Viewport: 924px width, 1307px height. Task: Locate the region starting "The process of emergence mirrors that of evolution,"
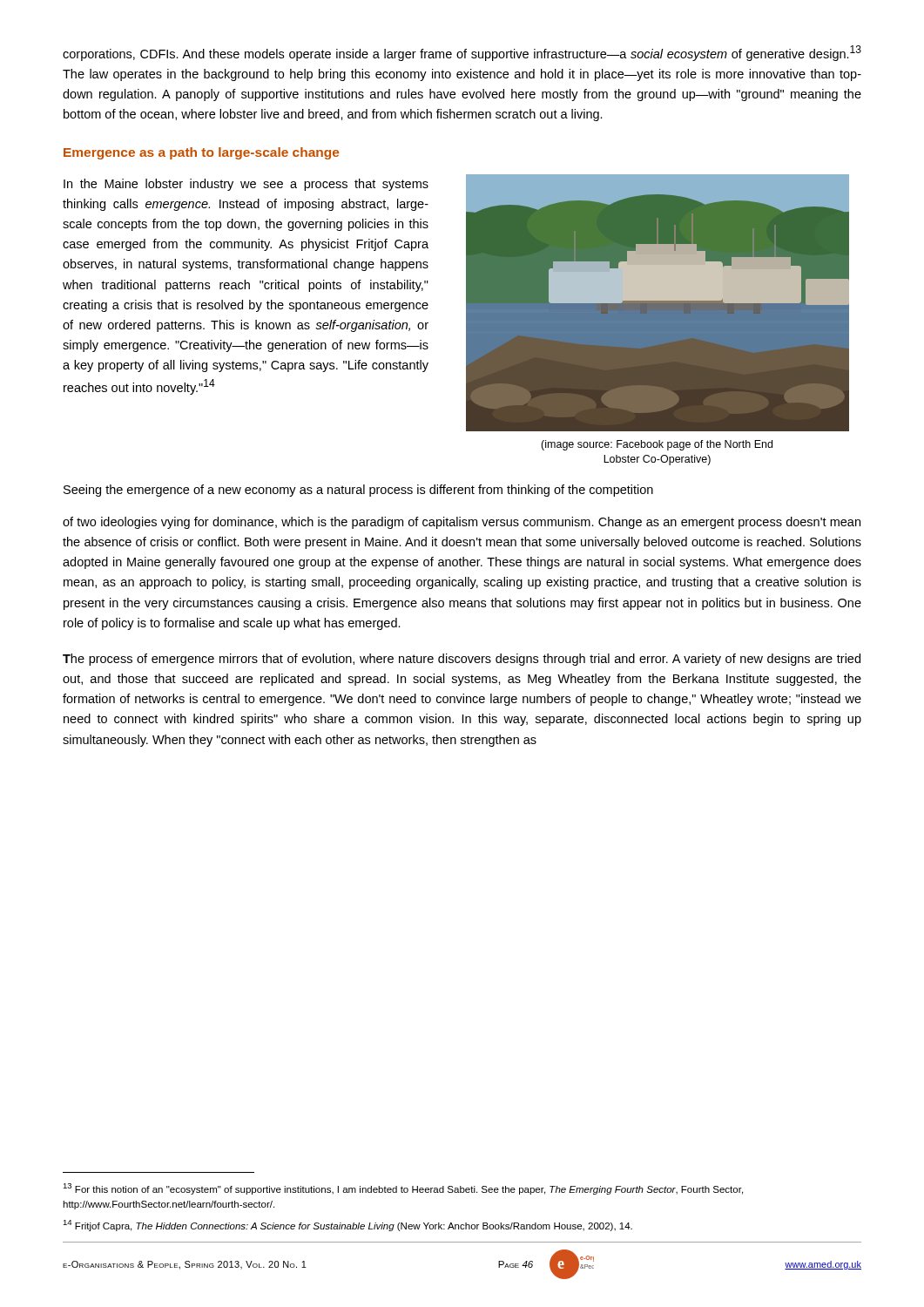click(462, 699)
